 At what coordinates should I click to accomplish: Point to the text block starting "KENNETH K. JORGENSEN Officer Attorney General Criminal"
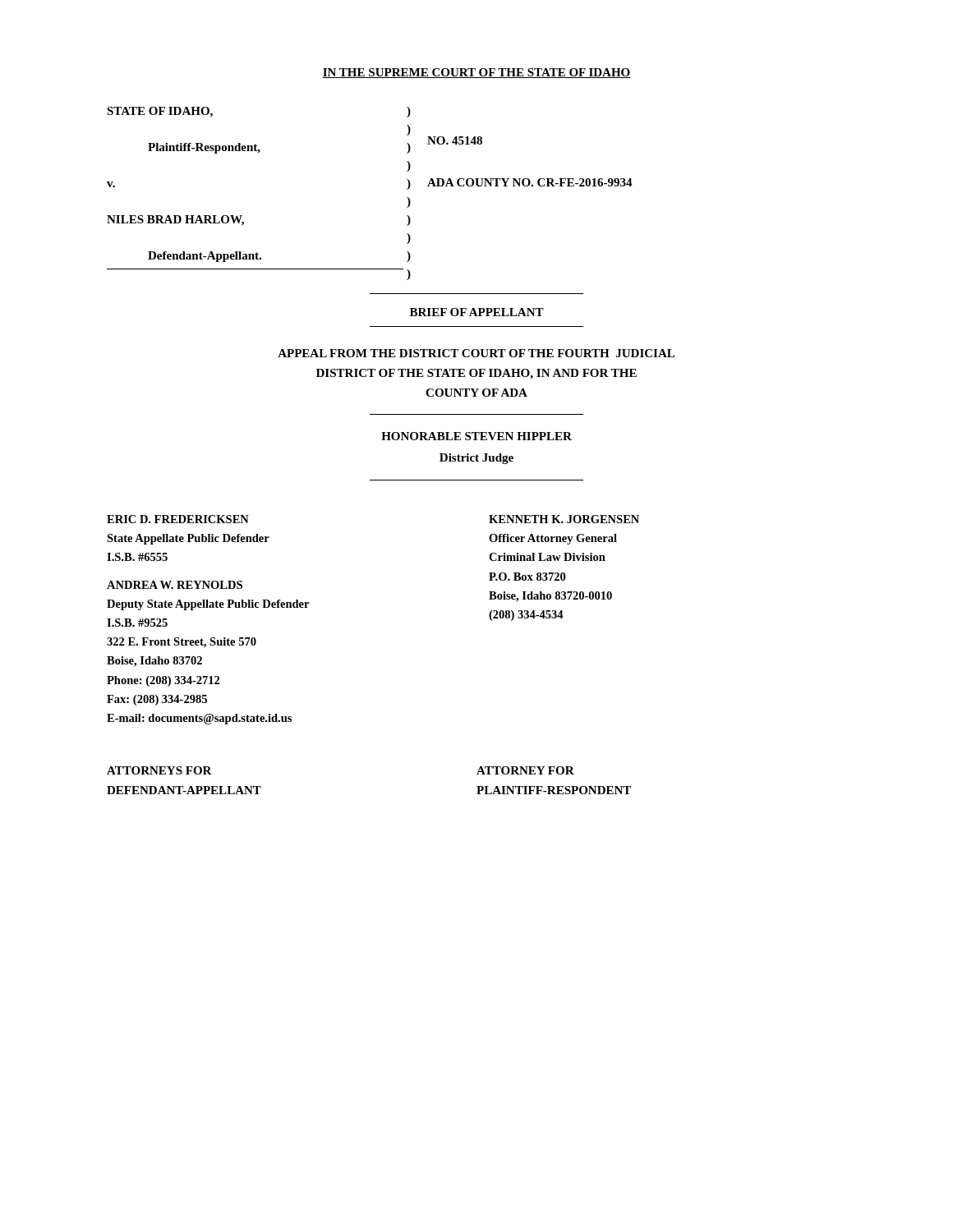[564, 567]
